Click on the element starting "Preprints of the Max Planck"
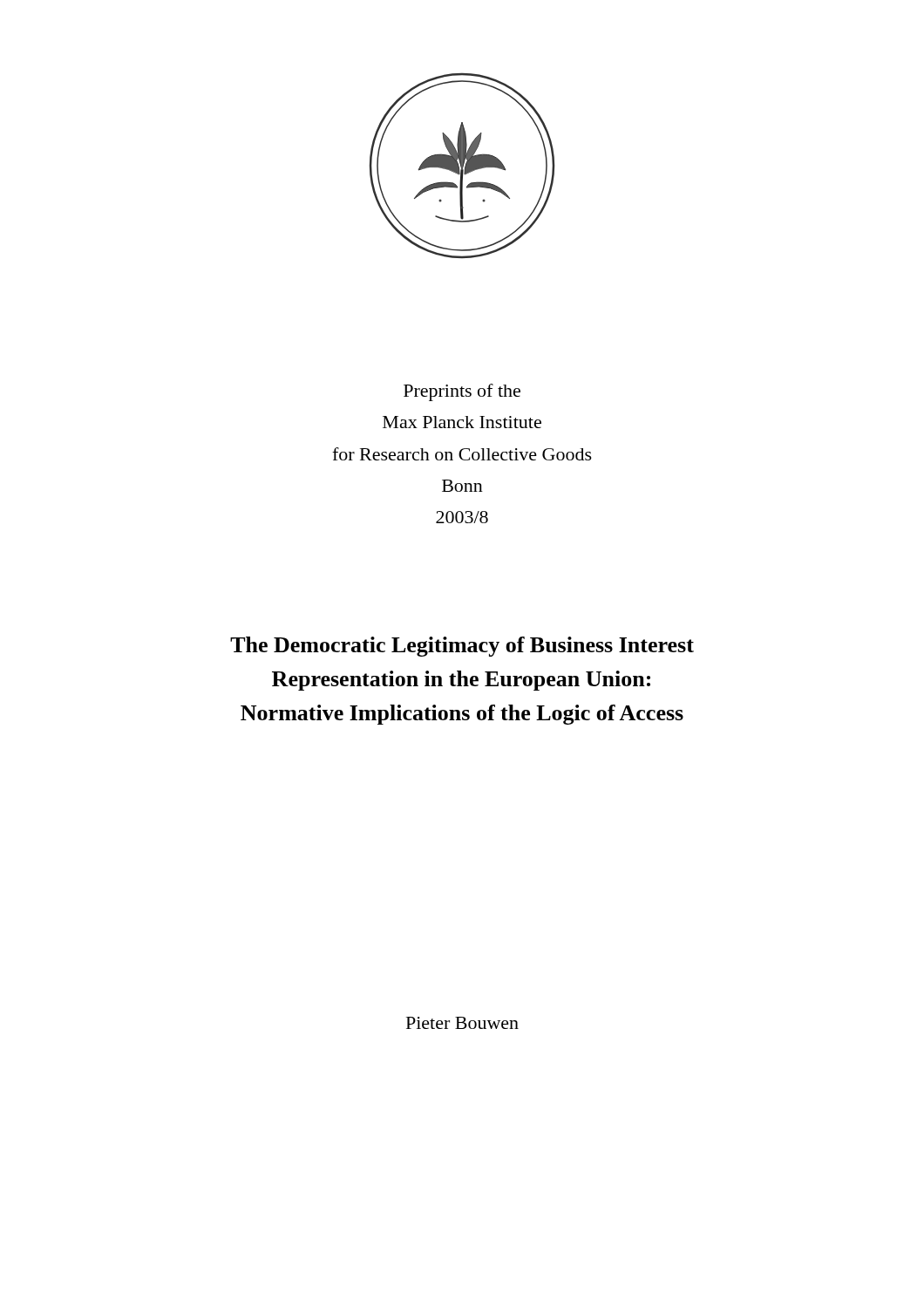 point(462,454)
